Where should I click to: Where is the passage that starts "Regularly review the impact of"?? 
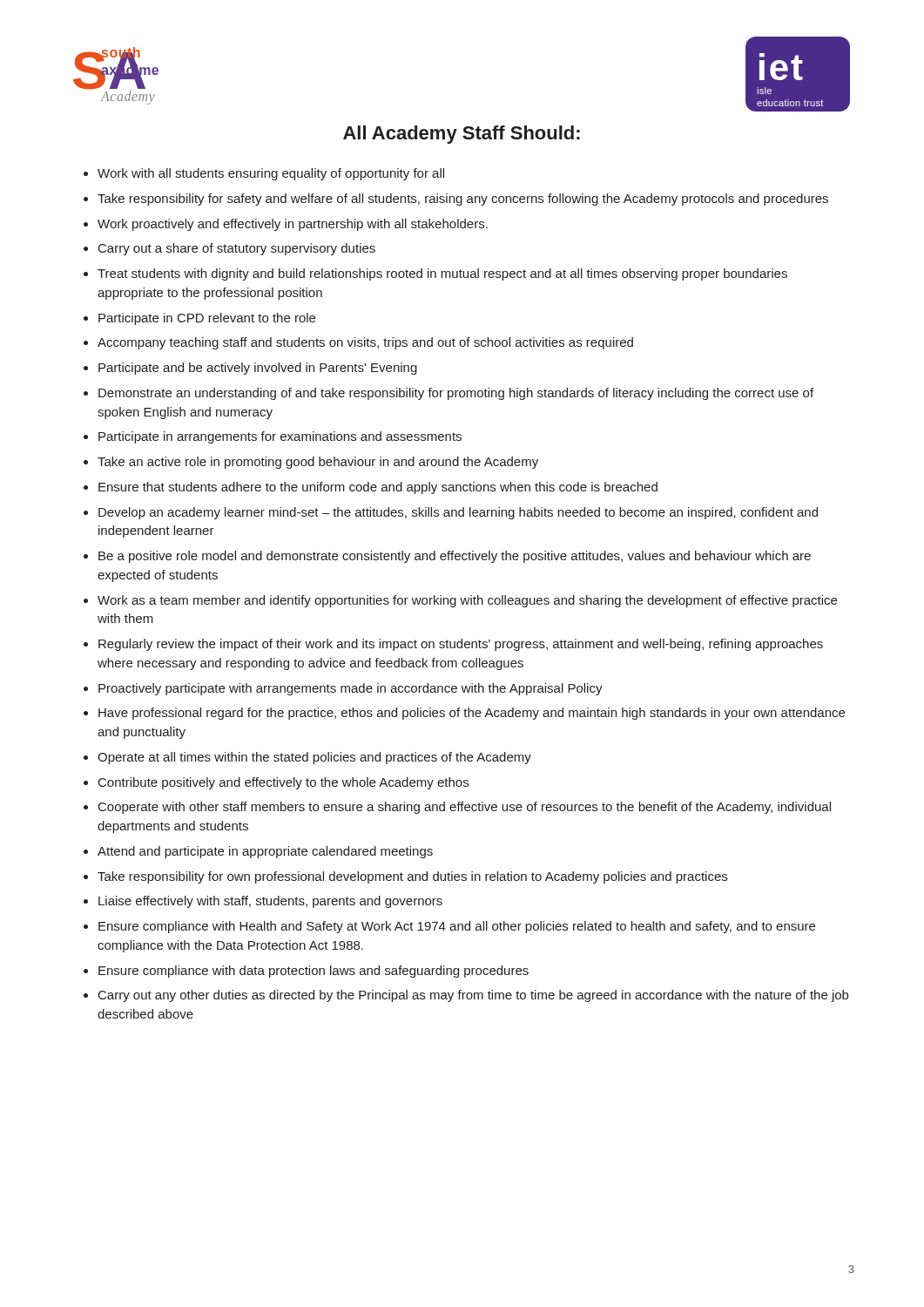[x=460, y=653]
